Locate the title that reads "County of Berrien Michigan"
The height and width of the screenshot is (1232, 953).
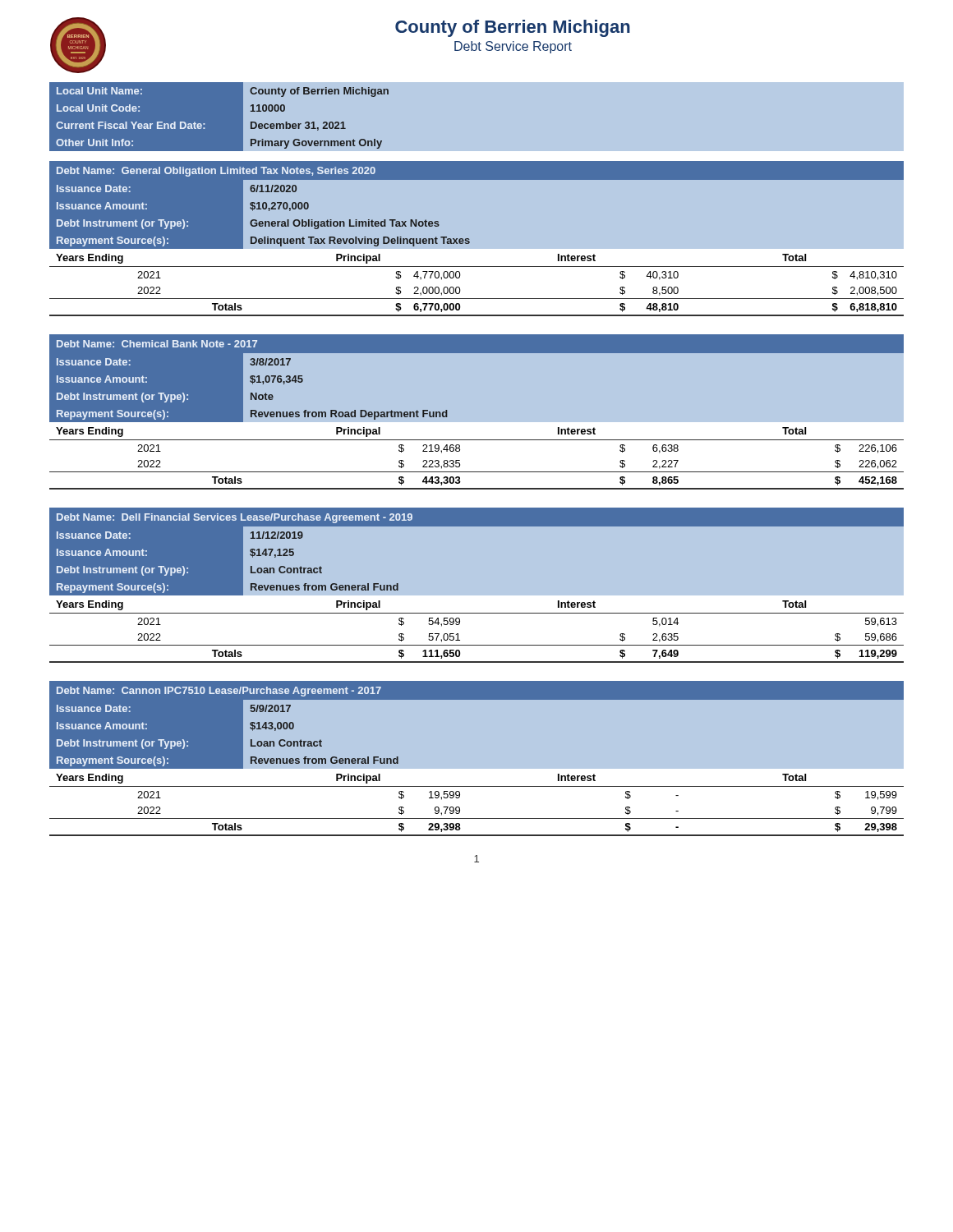pos(513,35)
